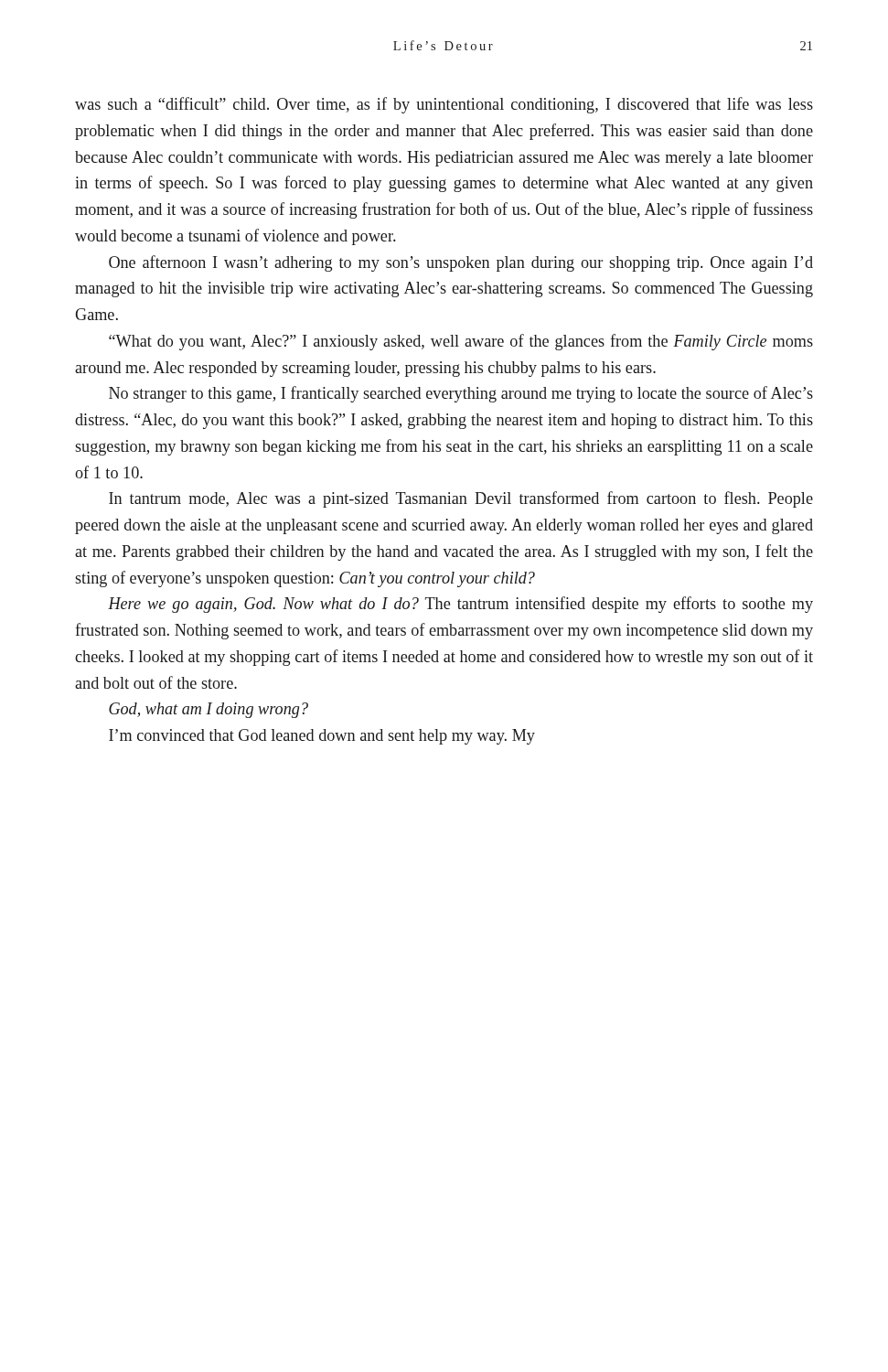Select the text block with the text "was such a “difficult” child. Over"
Image resolution: width=888 pixels, height=1372 pixels.
pos(444,170)
